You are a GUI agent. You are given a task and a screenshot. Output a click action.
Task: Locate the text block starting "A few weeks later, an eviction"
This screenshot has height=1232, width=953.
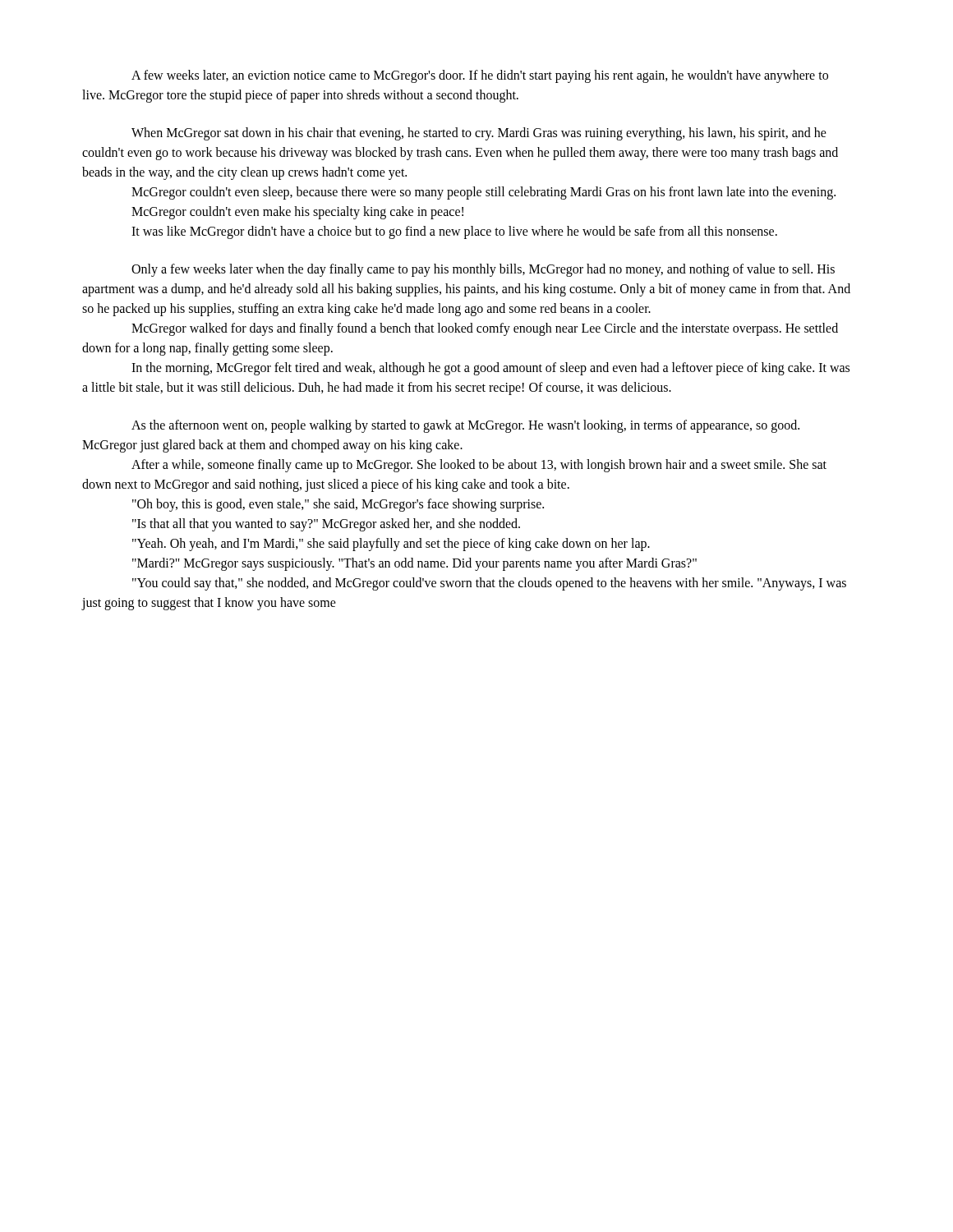click(468, 85)
